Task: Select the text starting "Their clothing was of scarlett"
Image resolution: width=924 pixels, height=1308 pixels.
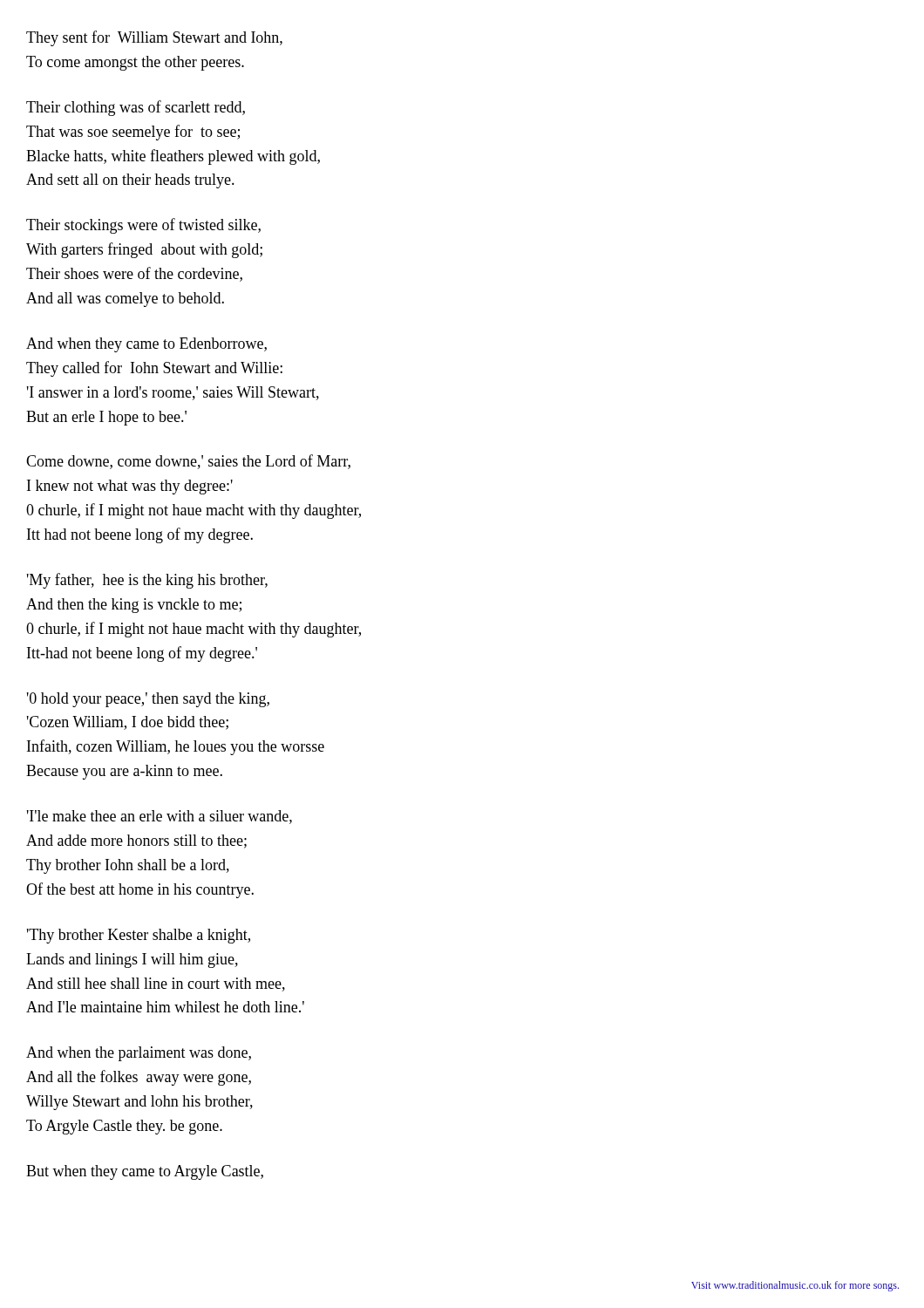Action: pyautogui.click(x=136, y=108)
